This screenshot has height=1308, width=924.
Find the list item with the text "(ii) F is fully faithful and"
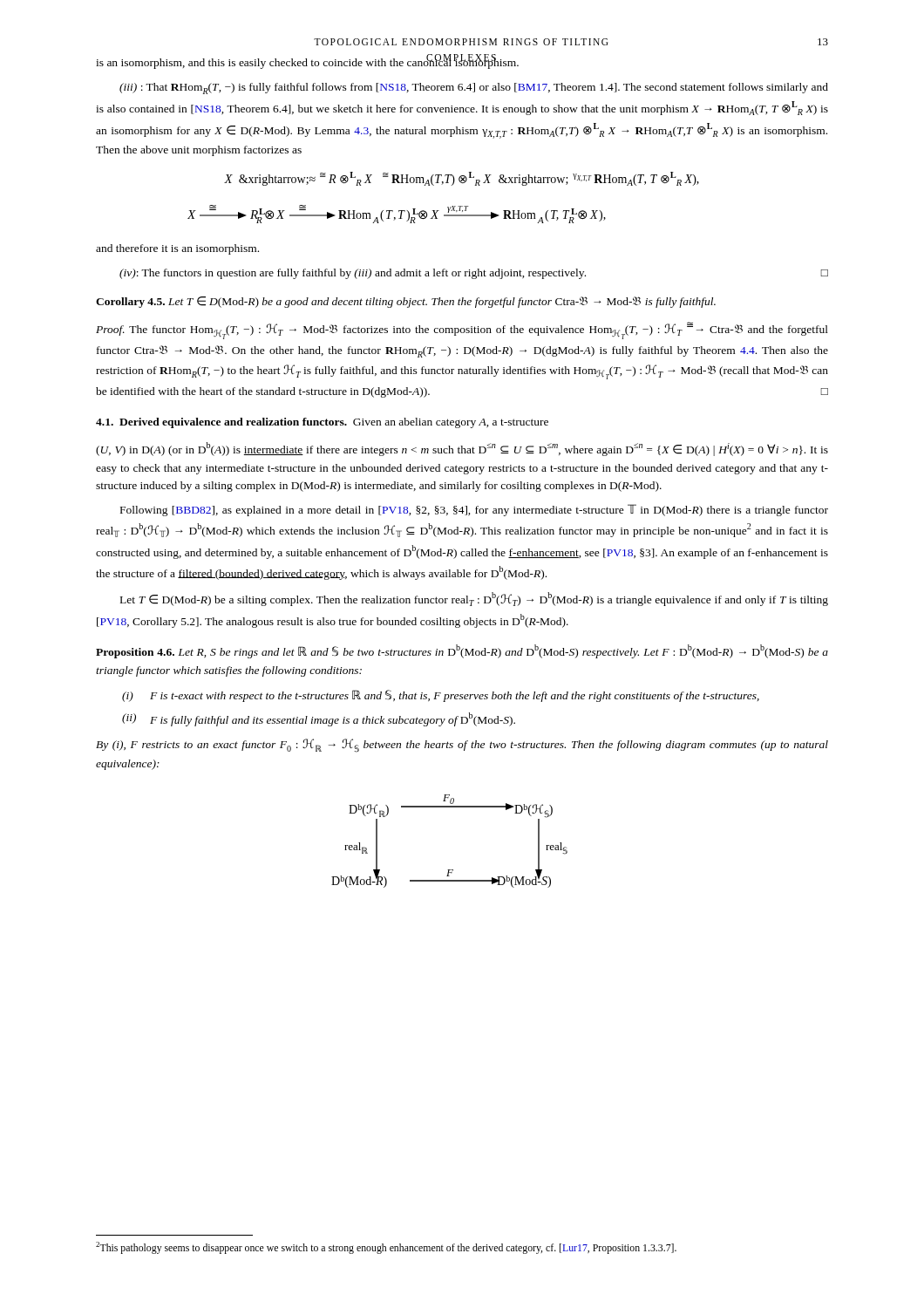pyautogui.click(x=475, y=719)
